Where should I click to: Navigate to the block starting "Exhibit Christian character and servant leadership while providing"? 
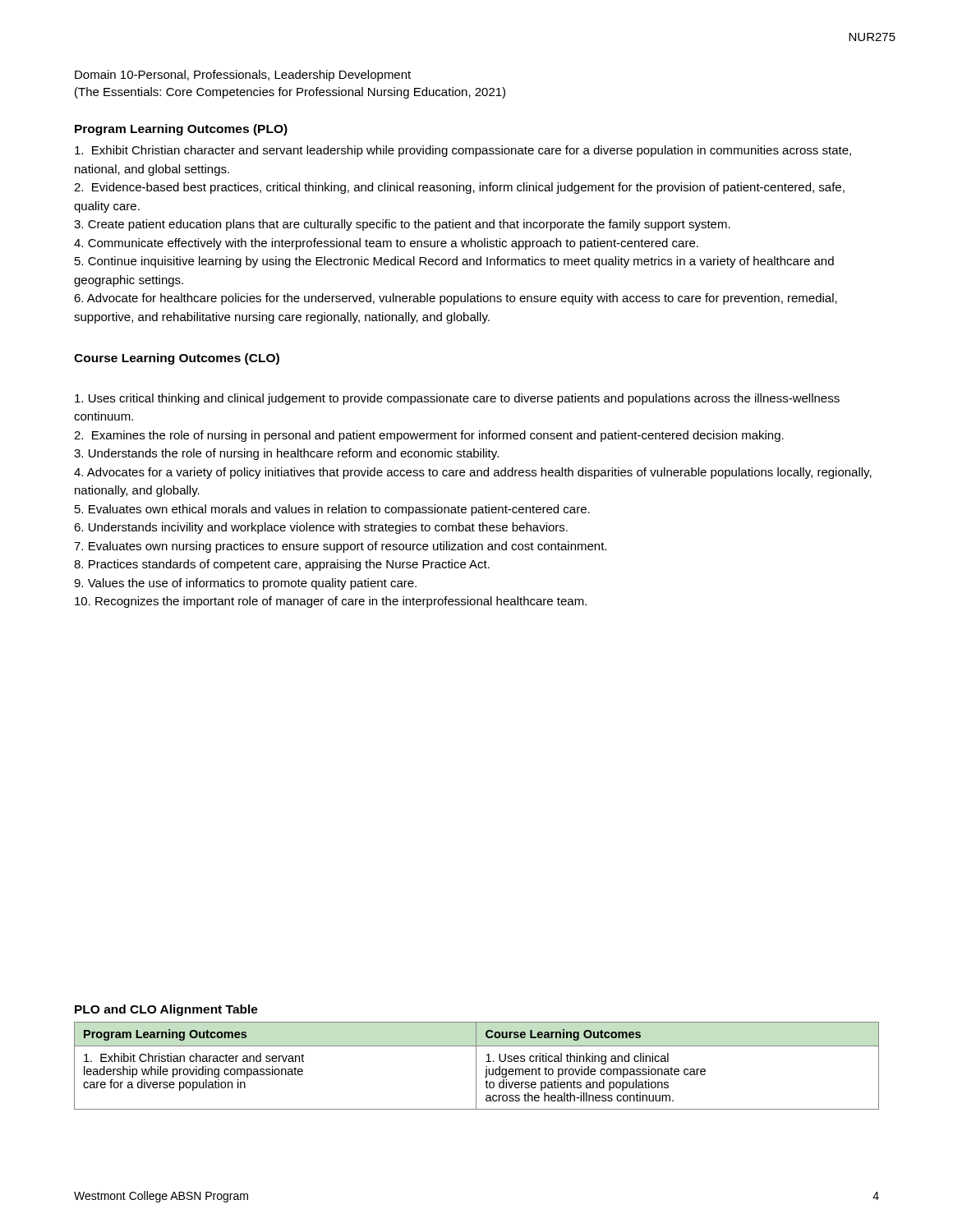(463, 233)
